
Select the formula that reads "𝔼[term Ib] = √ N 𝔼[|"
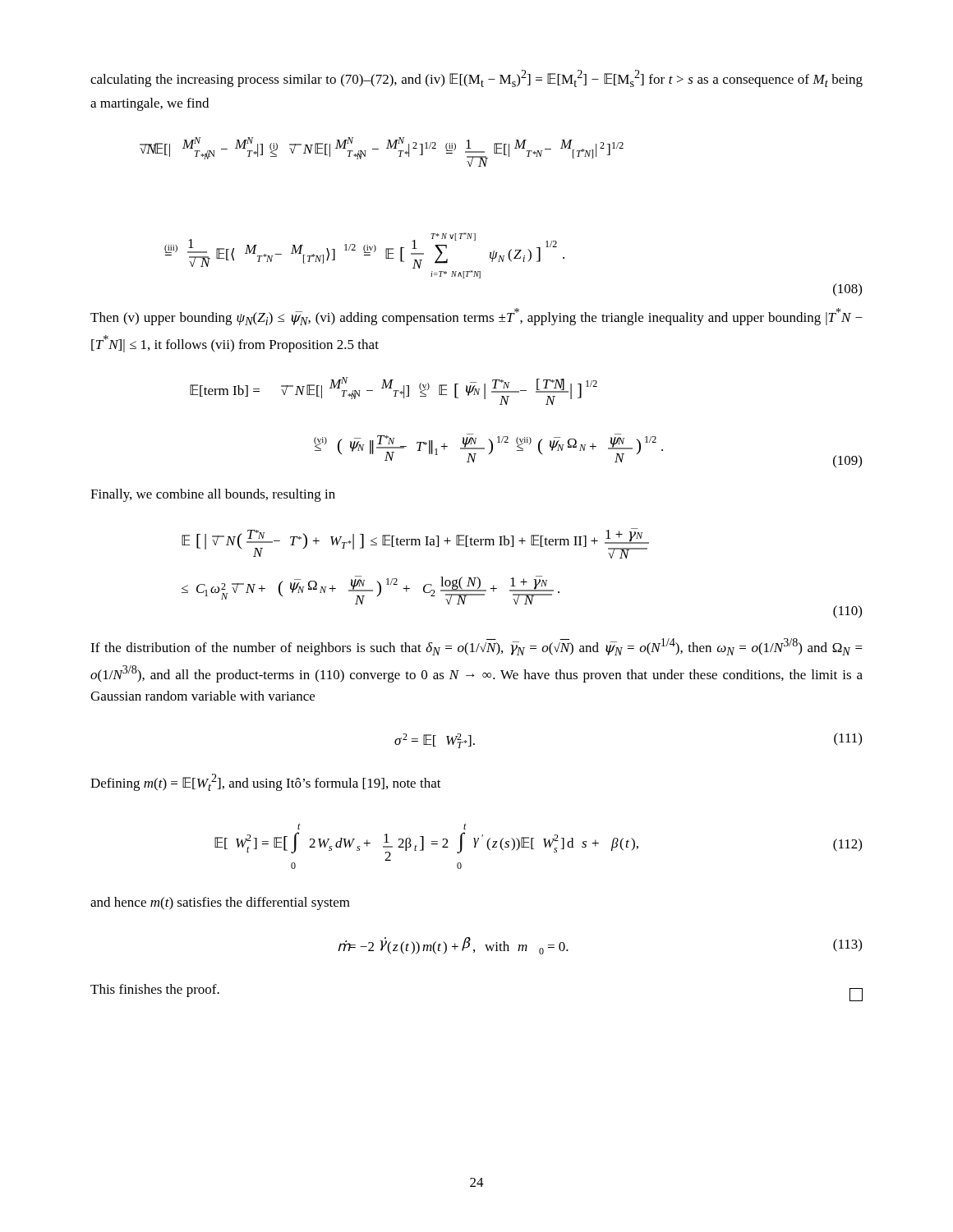[x=476, y=420]
